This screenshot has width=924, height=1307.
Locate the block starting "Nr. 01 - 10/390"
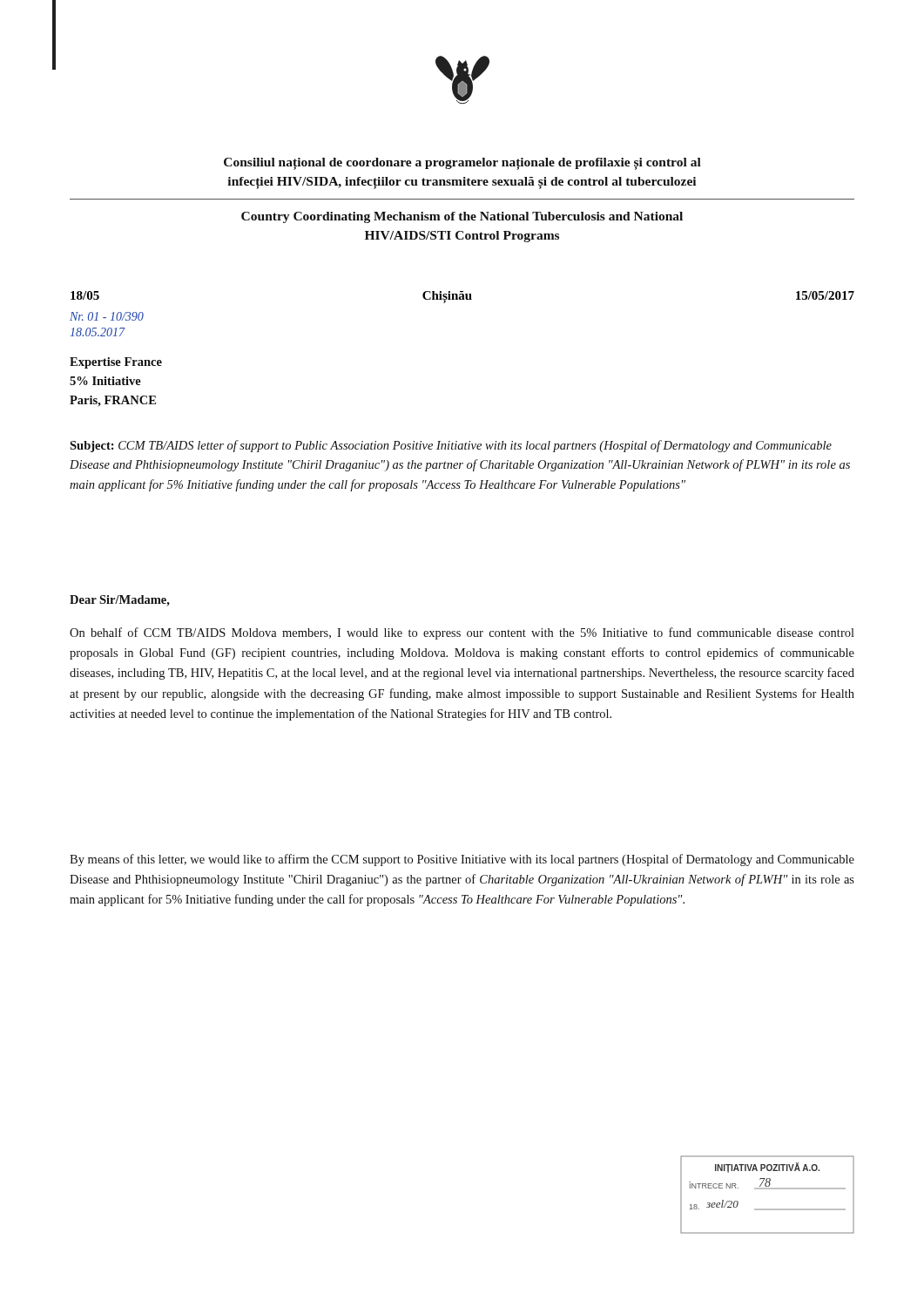(x=107, y=325)
